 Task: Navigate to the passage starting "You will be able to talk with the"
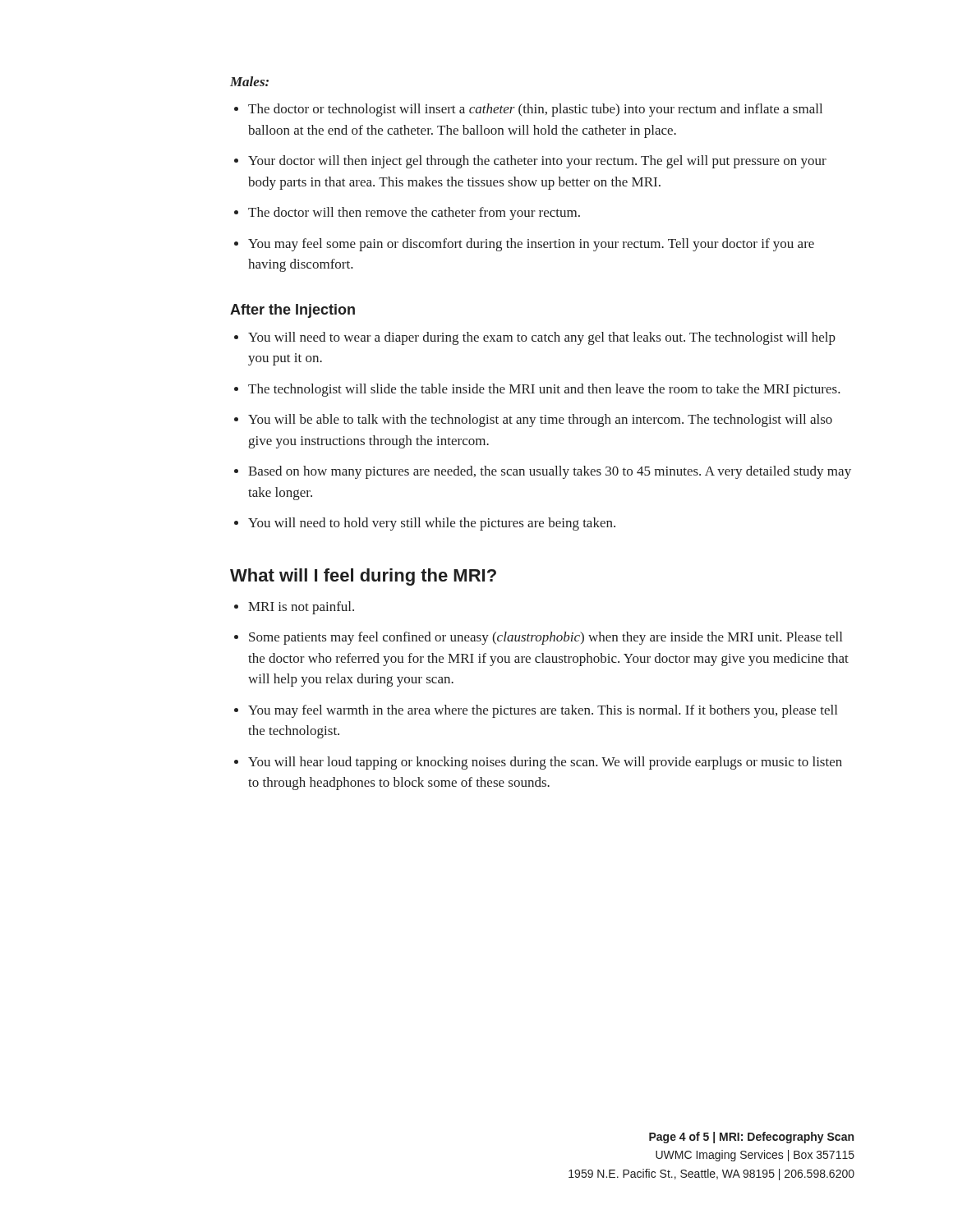pos(551,430)
